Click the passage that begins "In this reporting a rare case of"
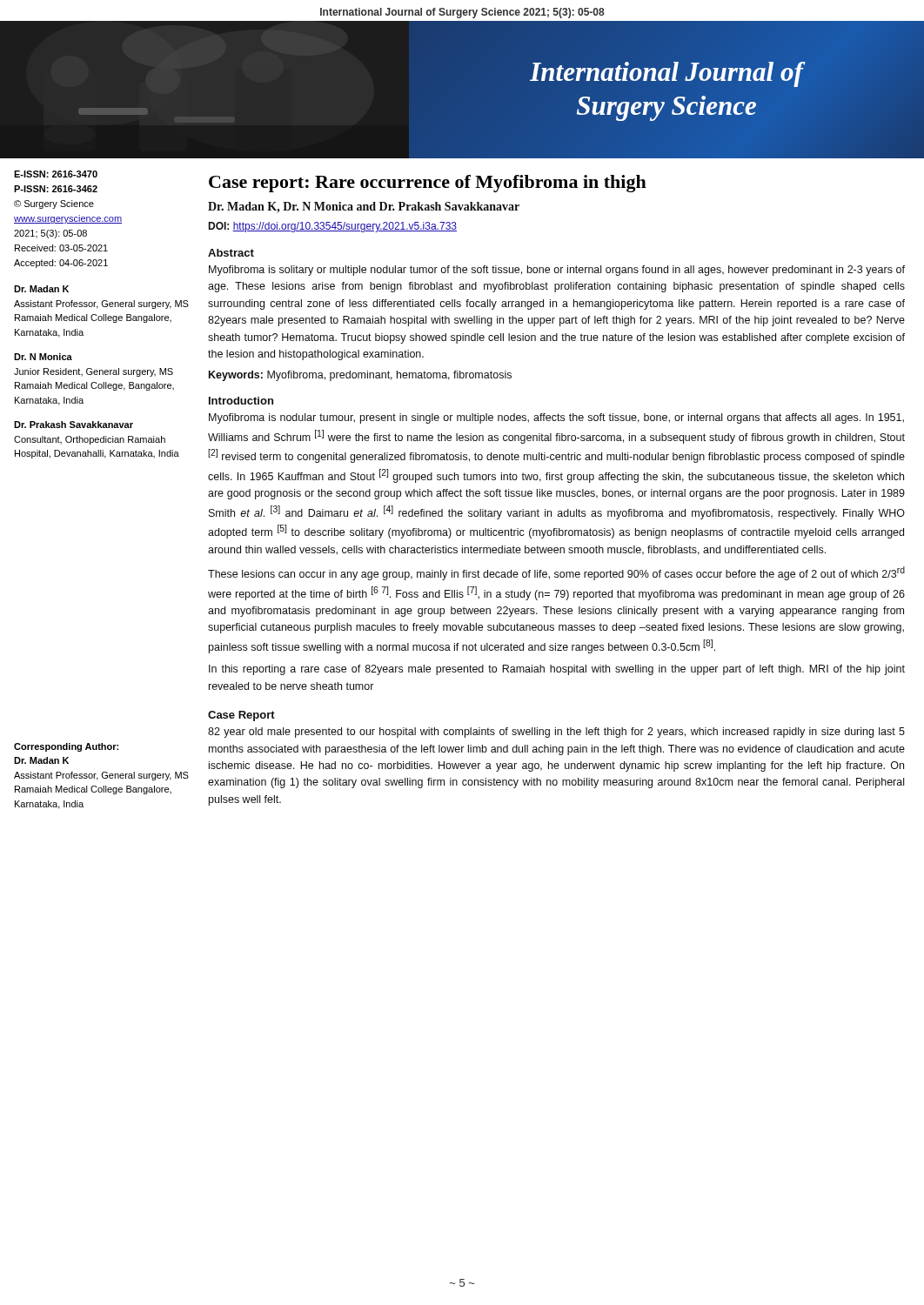The width and height of the screenshot is (924, 1305). coord(556,678)
